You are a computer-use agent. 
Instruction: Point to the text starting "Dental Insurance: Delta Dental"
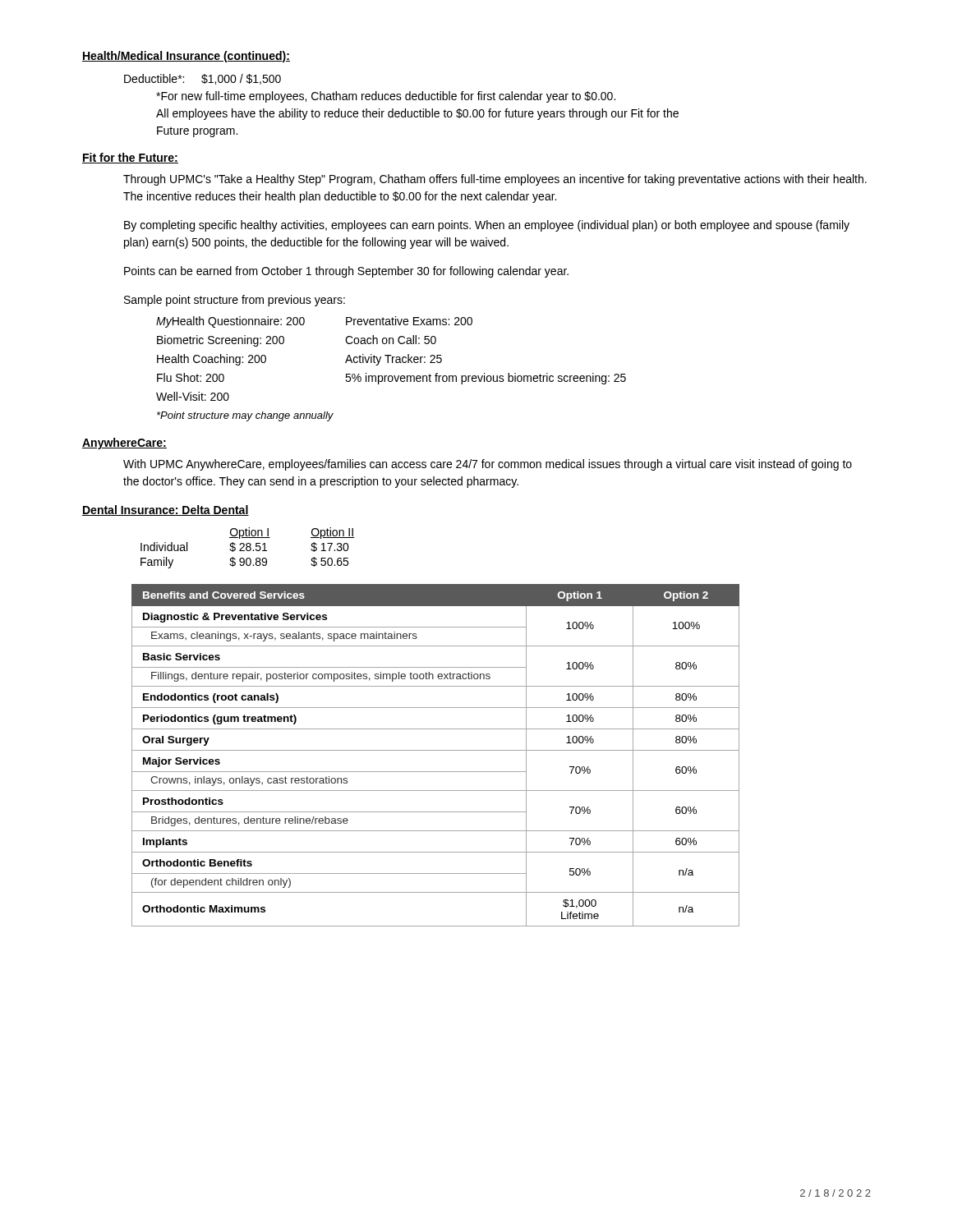tap(165, 510)
